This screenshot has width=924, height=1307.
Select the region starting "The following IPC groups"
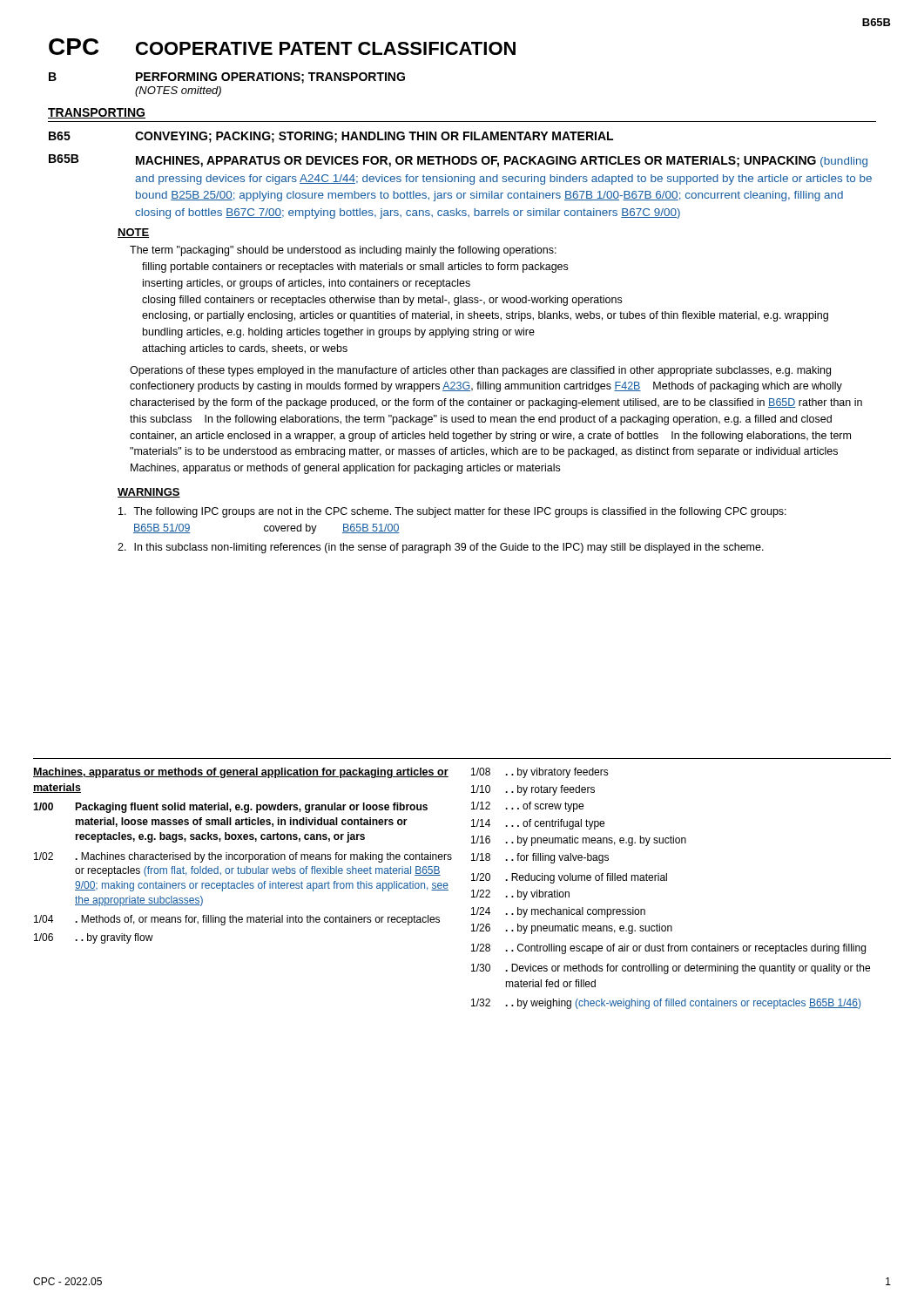(497, 520)
